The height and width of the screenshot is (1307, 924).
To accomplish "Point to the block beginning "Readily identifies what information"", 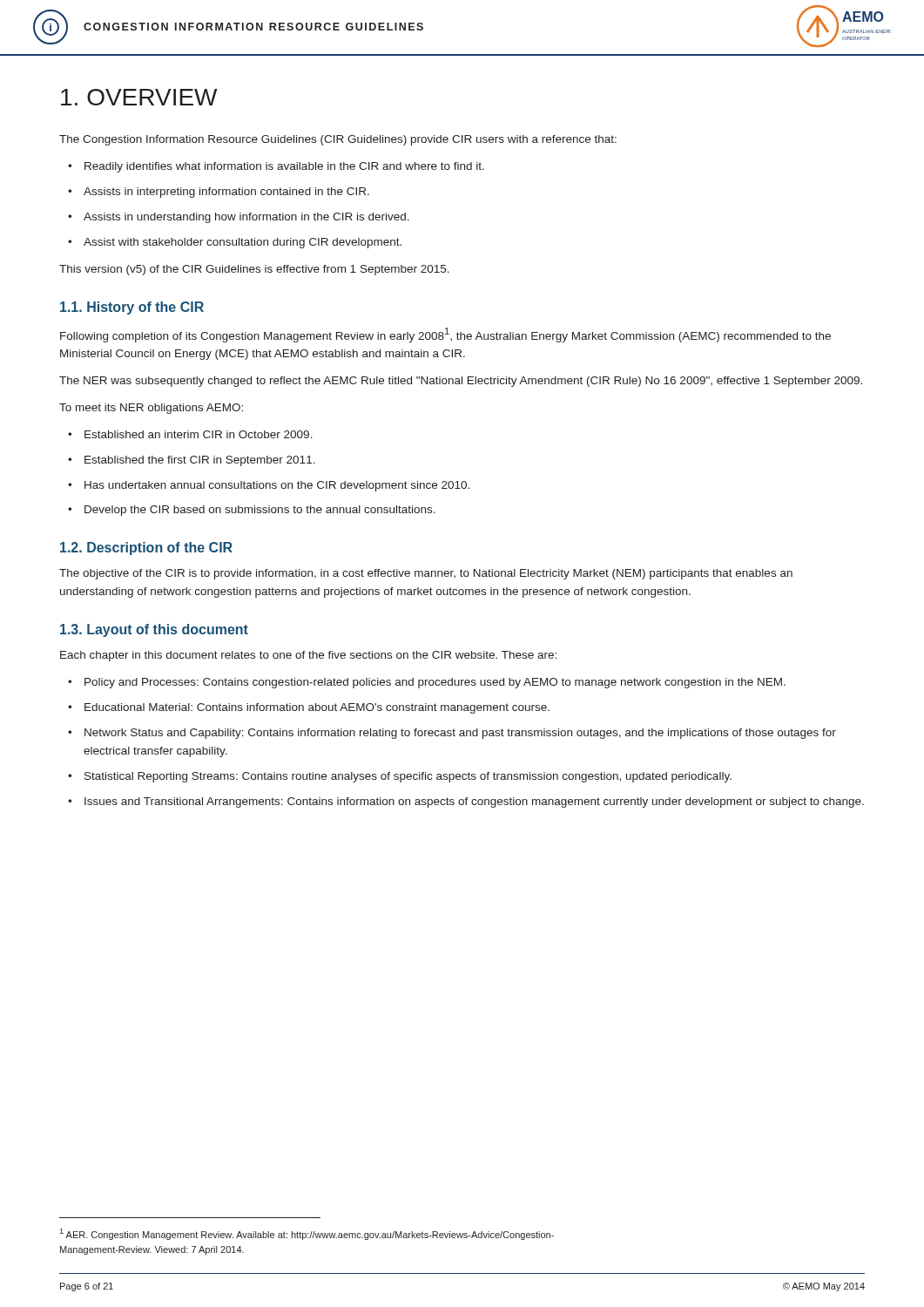I will [x=462, y=167].
